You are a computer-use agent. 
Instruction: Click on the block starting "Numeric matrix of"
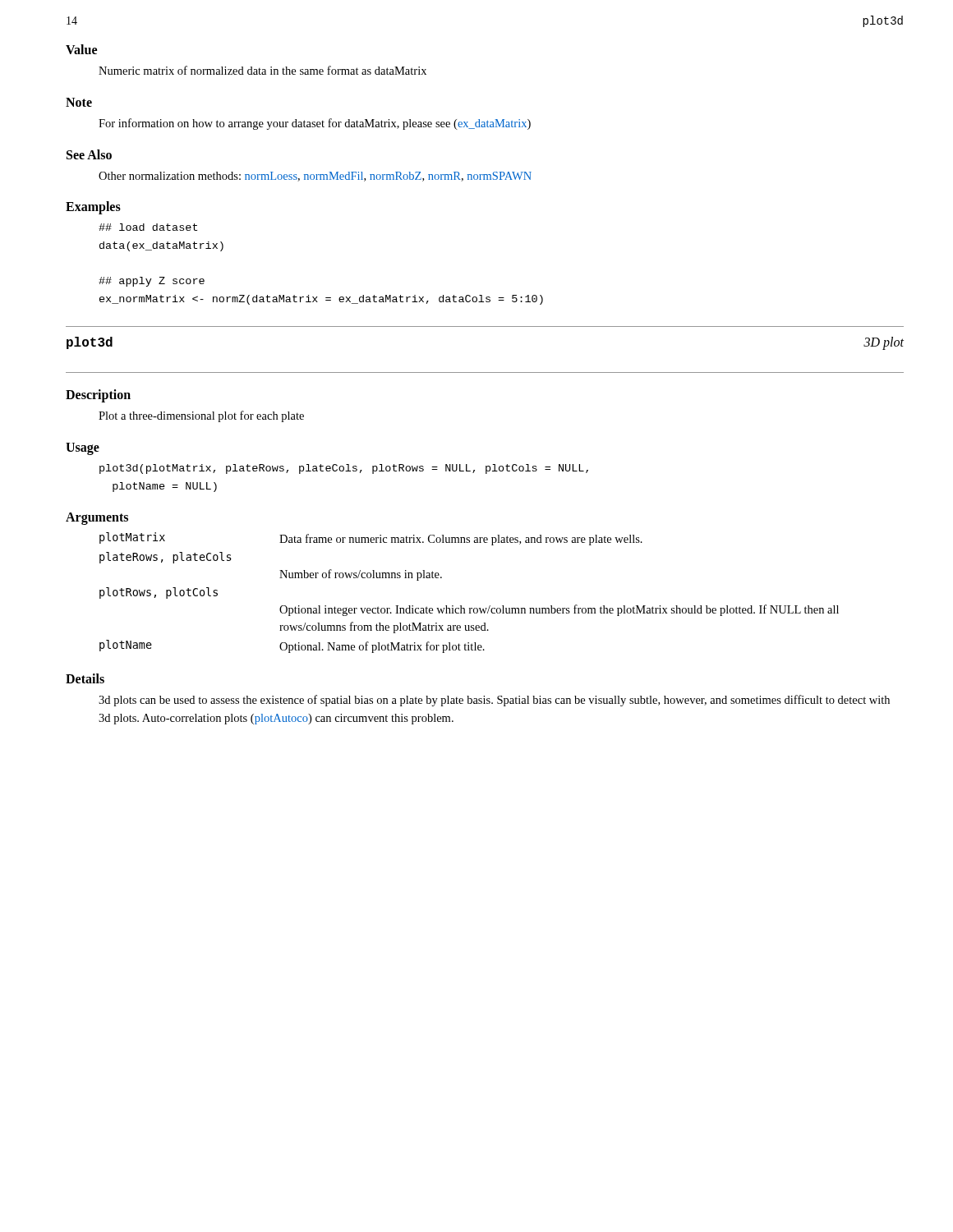click(263, 71)
